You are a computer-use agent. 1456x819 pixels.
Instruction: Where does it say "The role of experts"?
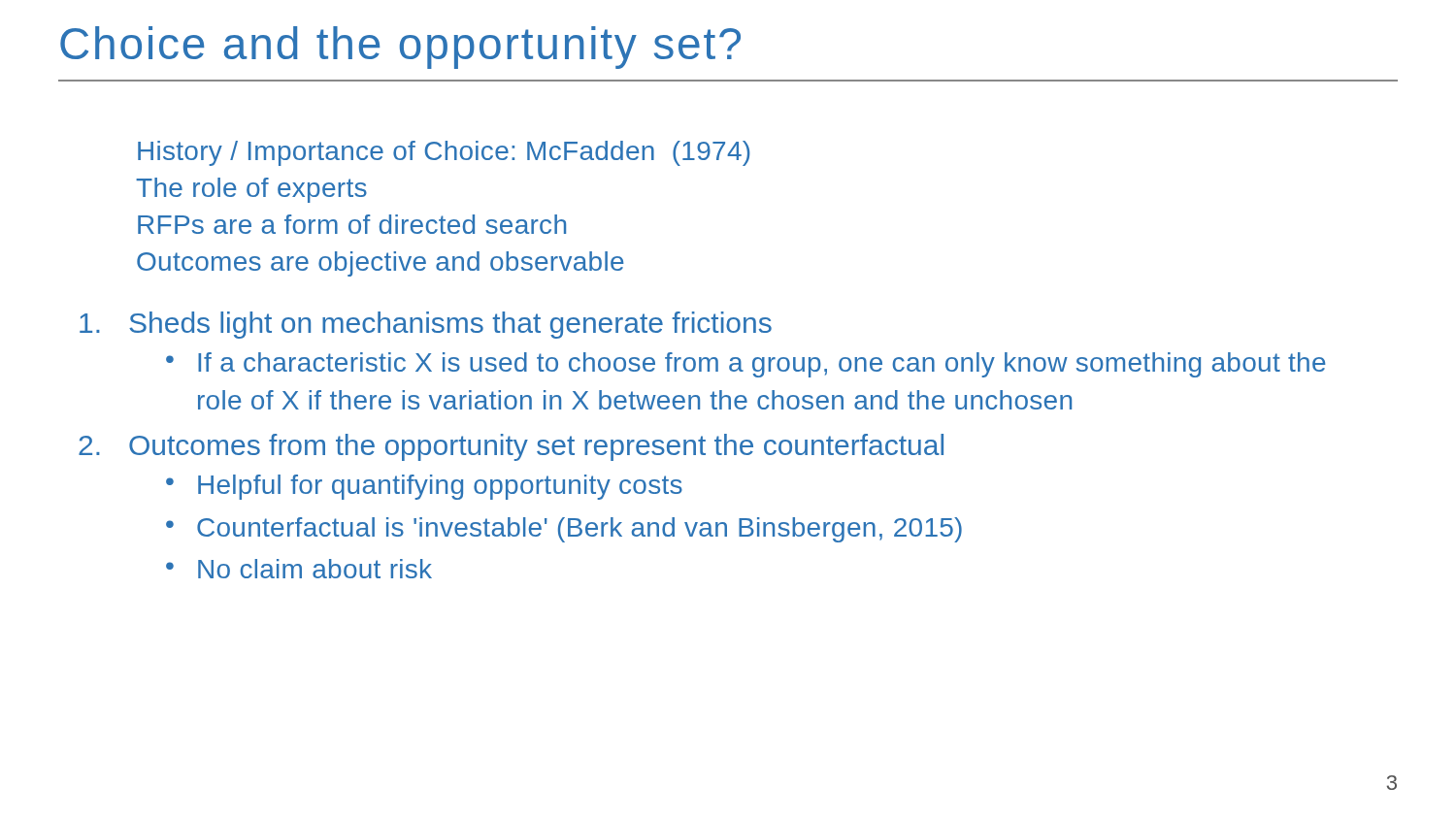(252, 188)
